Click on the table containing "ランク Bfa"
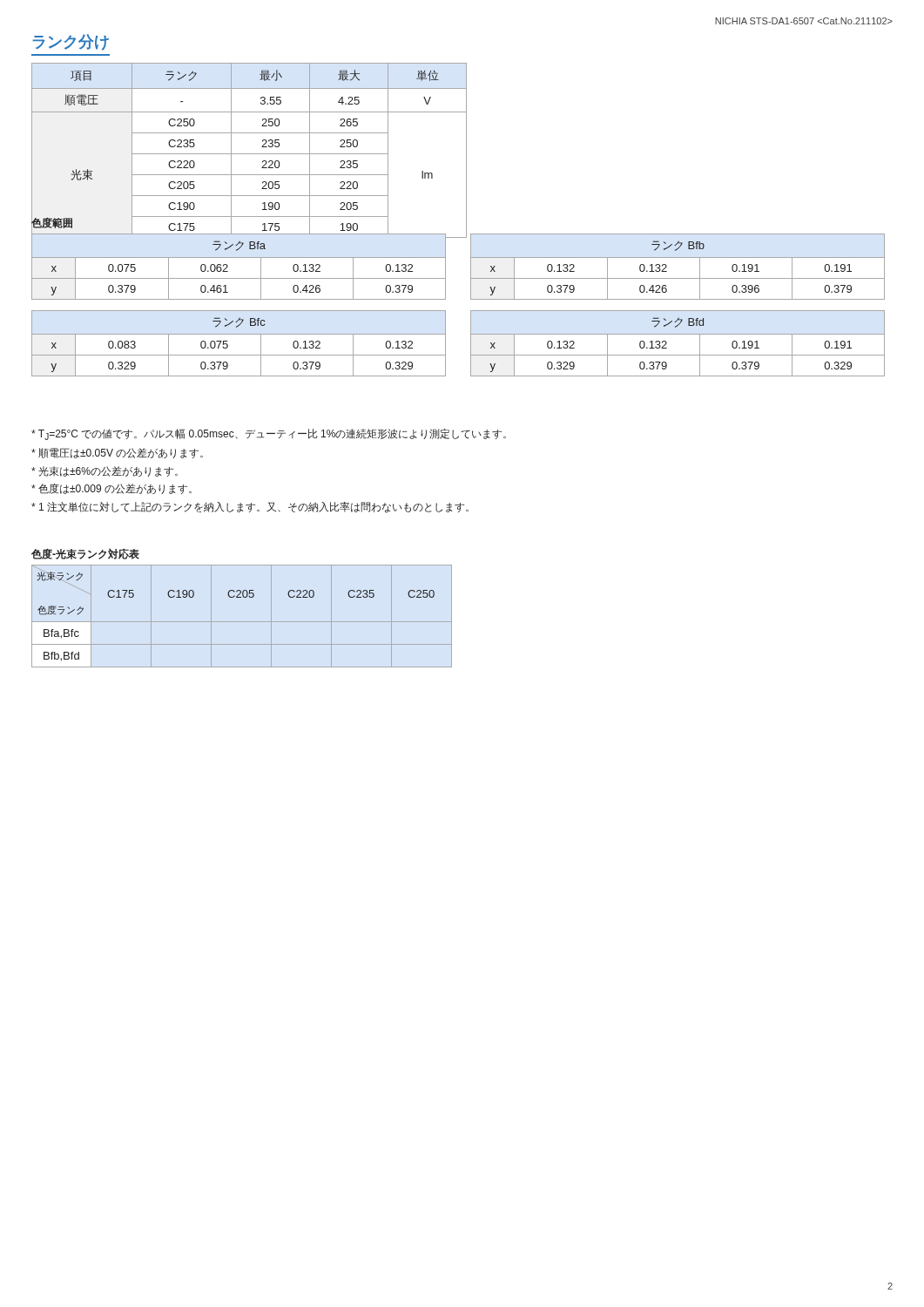The width and height of the screenshot is (924, 1307). pyautogui.click(x=239, y=267)
